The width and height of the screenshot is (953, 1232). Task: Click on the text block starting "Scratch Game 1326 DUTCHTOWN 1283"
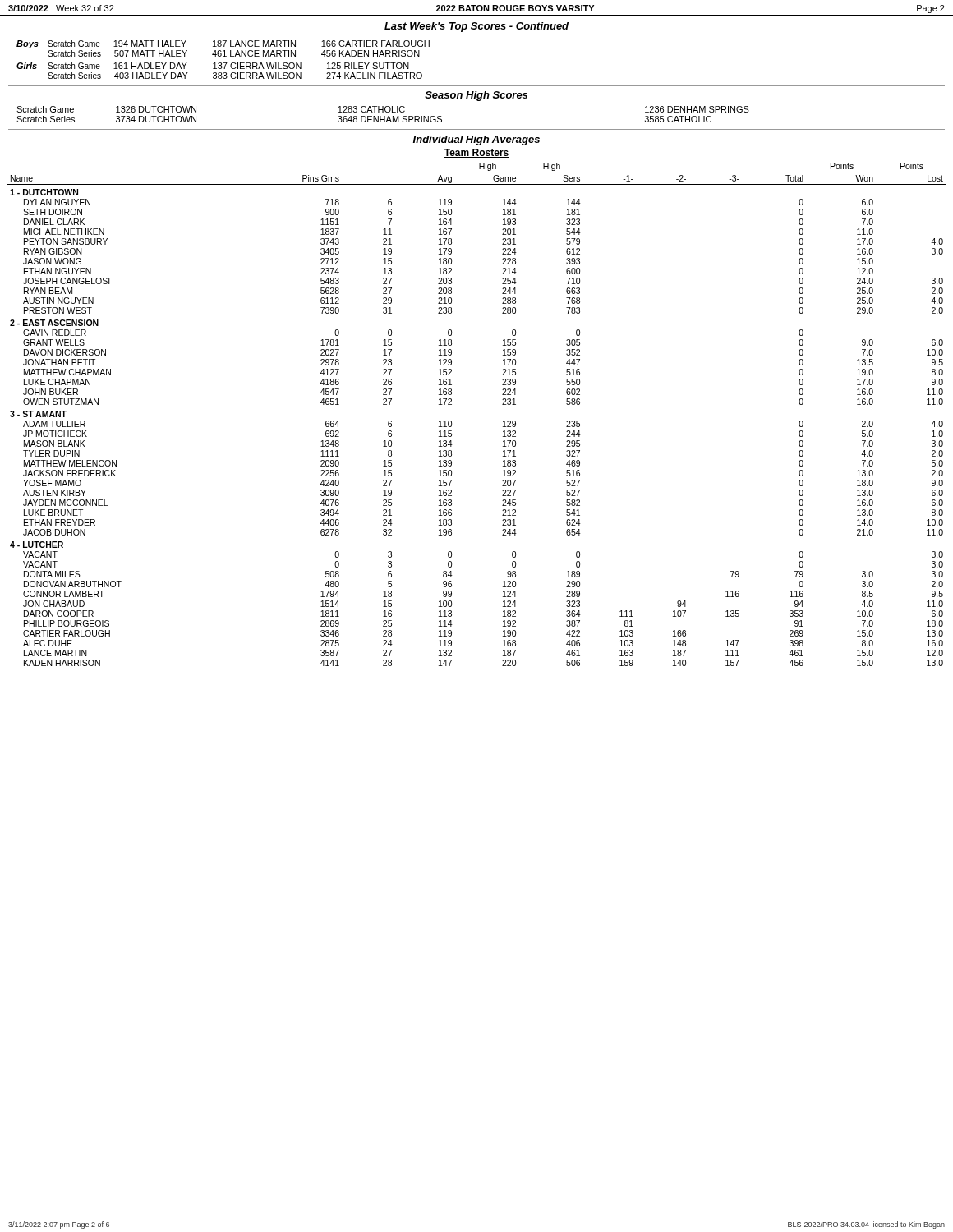pos(383,109)
